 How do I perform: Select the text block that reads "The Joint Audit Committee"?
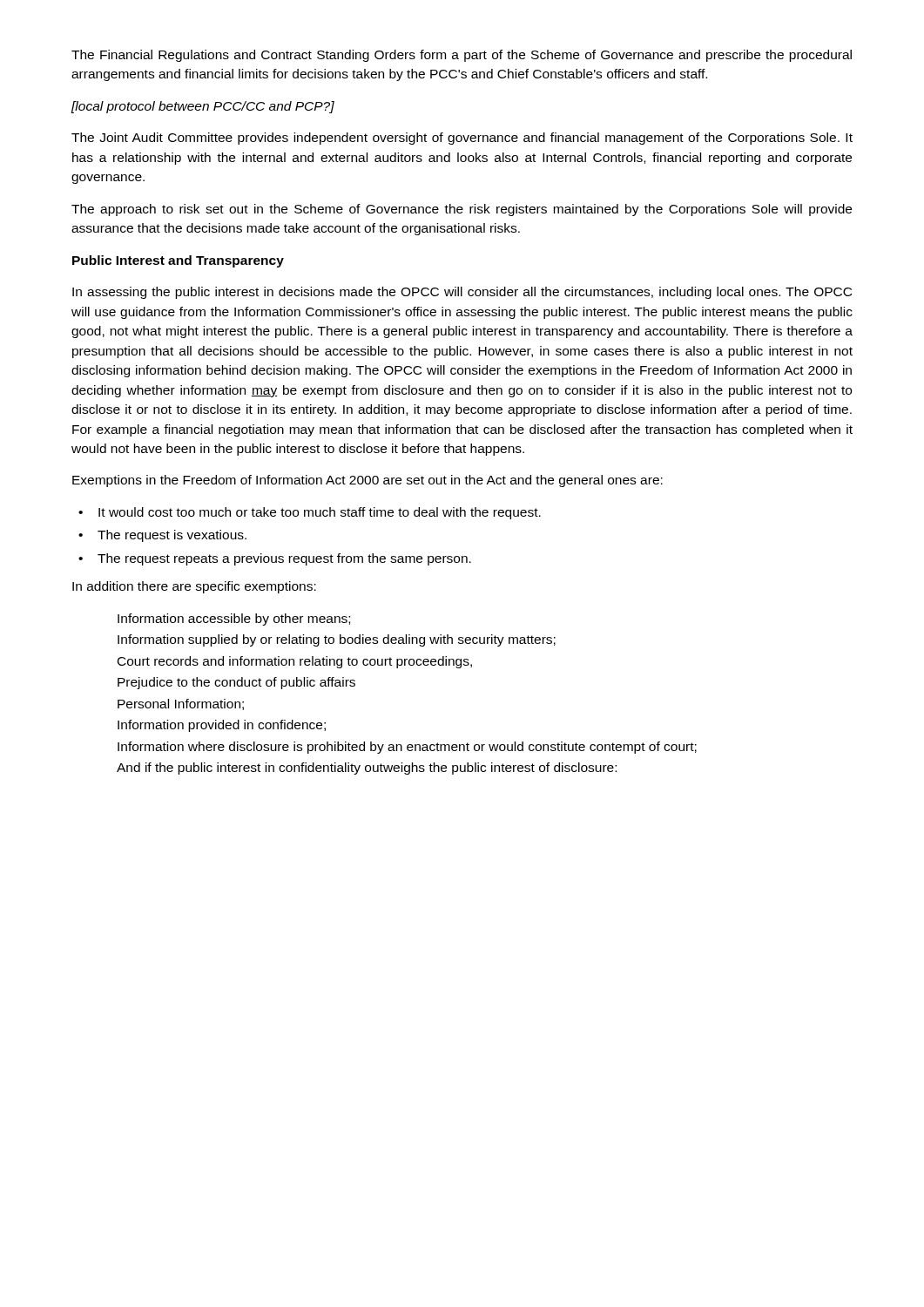[x=462, y=157]
